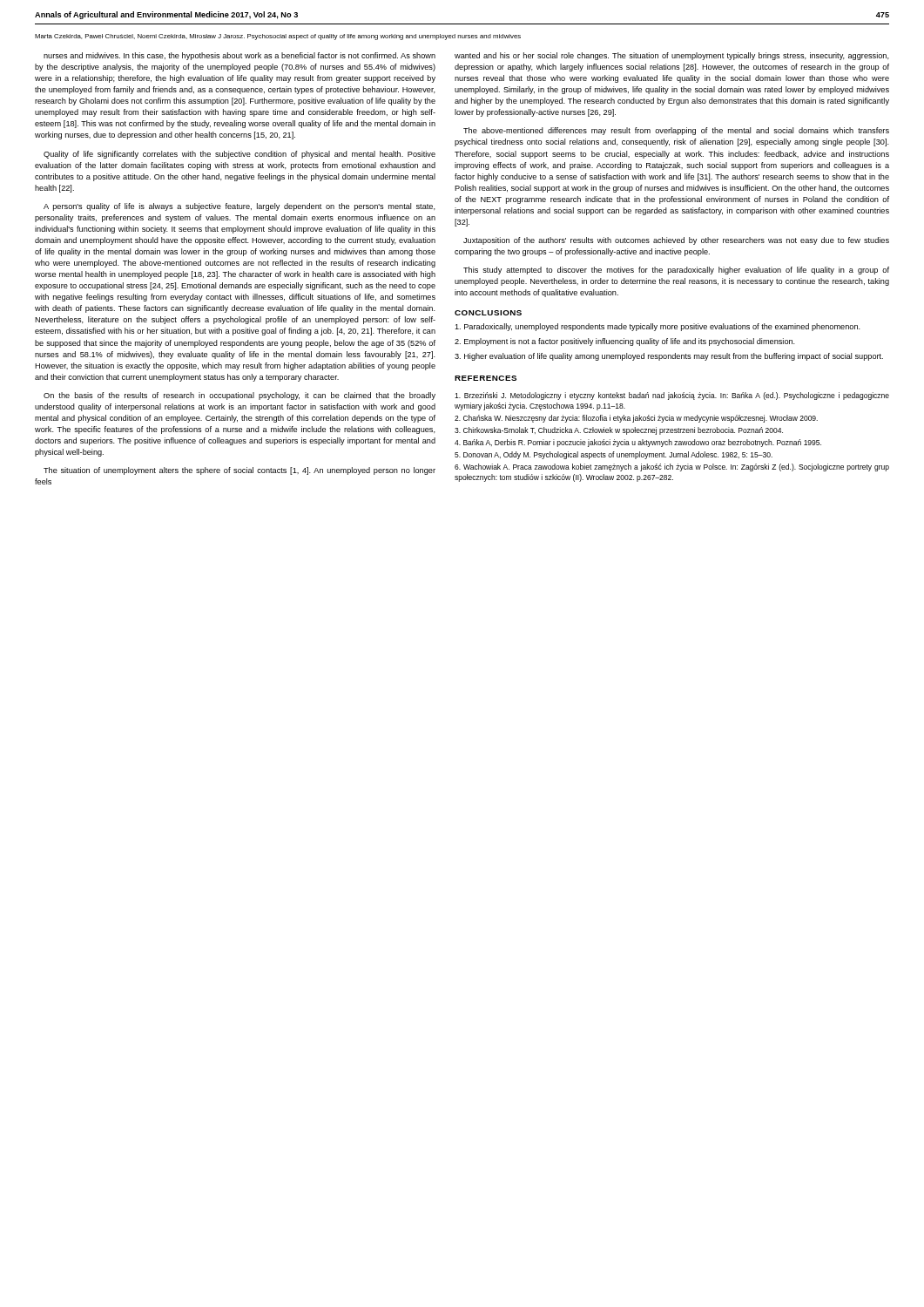Point to the passage starting "5. Donovan A, Oddy M. Psychological aspects of"
Image resolution: width=924 pixels, height=1307 pixels.
(614, 455)
